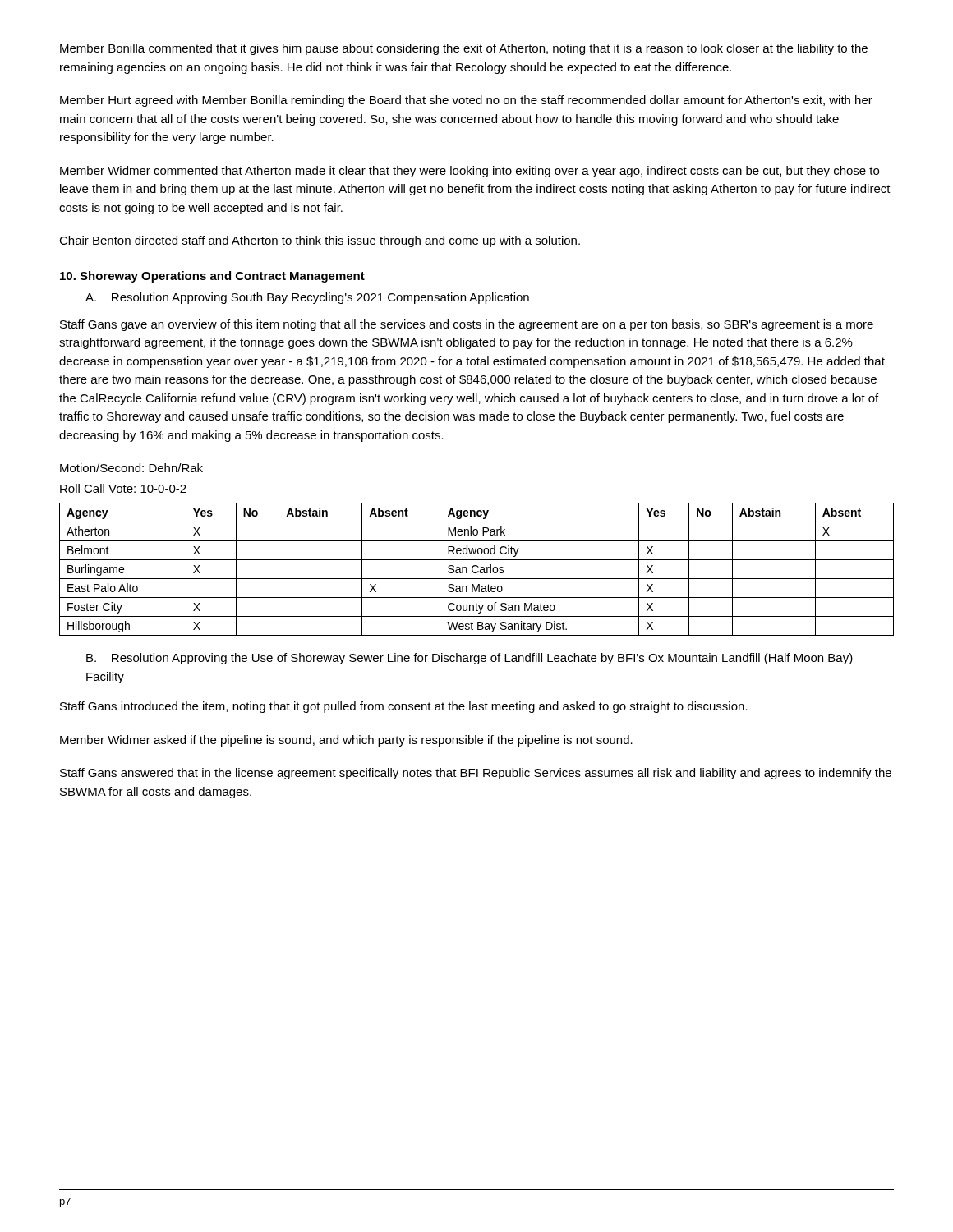
Task: Locate the text with the text "Motion/Second: Dehn/Rak"
Action: (x=131, y=468)
